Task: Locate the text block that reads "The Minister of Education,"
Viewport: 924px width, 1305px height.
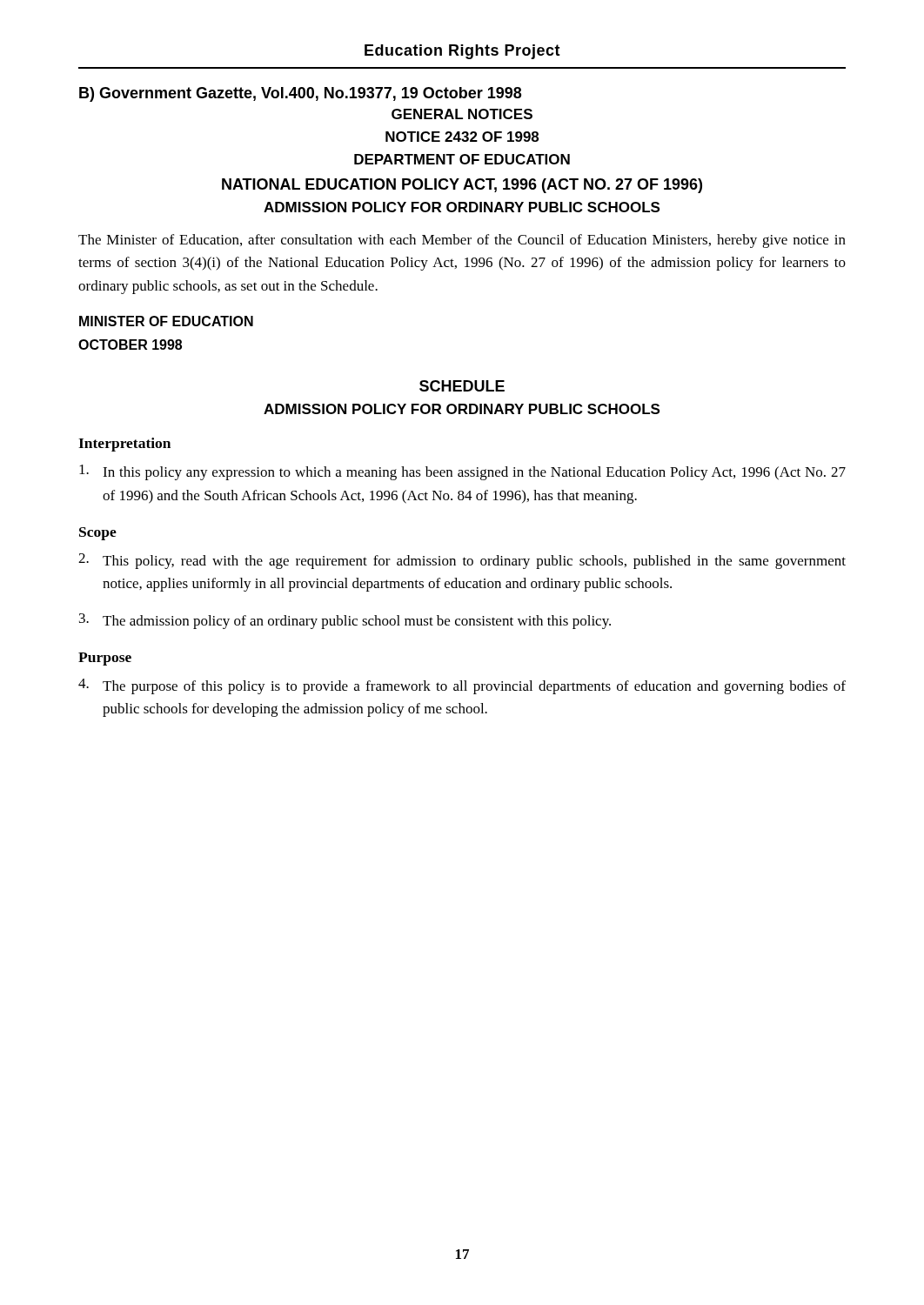Action: [462, 263]
